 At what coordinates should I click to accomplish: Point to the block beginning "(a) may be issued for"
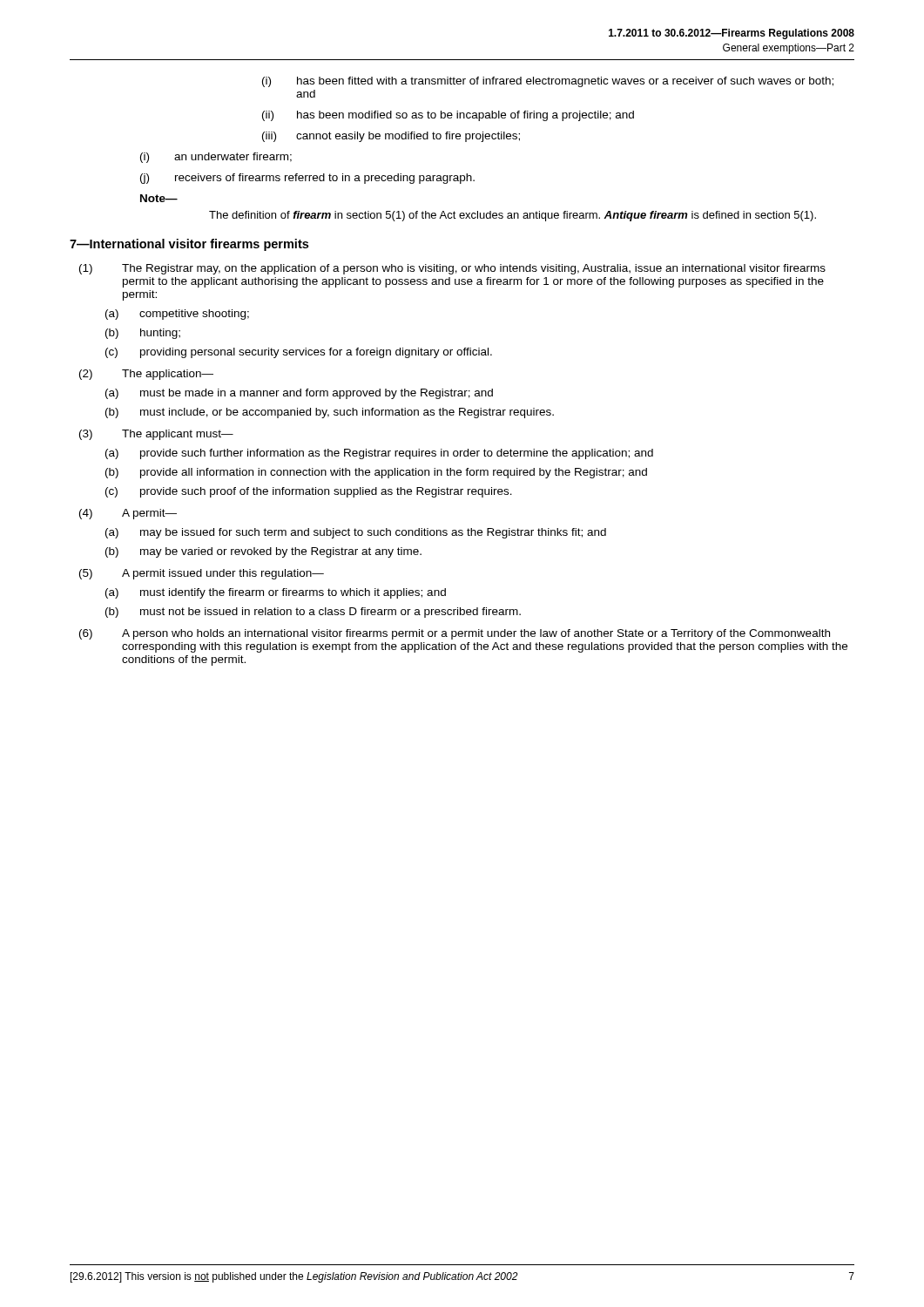pyautogui.click(x=356, y=532)
